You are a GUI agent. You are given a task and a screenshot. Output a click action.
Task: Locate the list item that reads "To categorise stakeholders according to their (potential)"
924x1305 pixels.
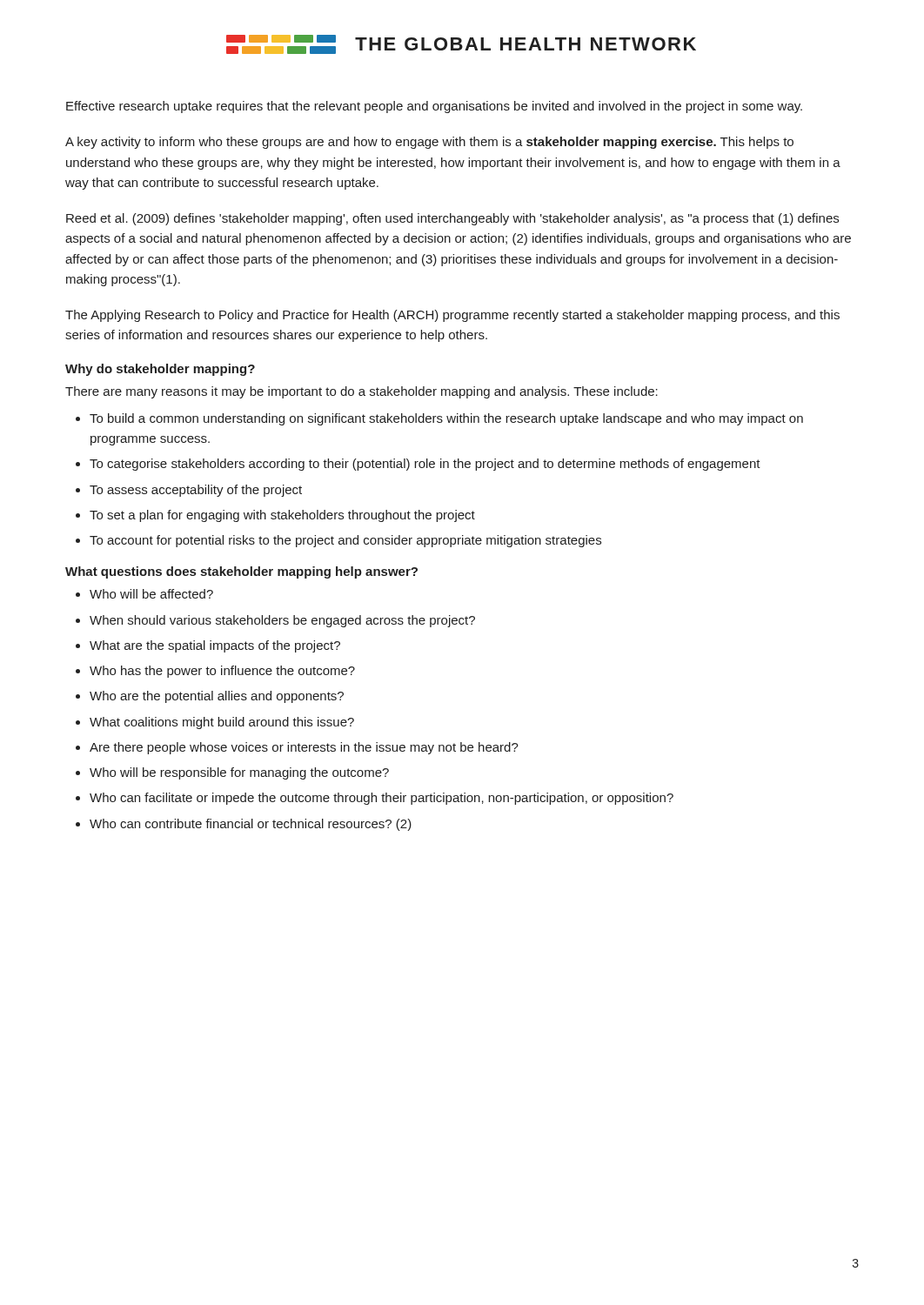tap(425, 463)
